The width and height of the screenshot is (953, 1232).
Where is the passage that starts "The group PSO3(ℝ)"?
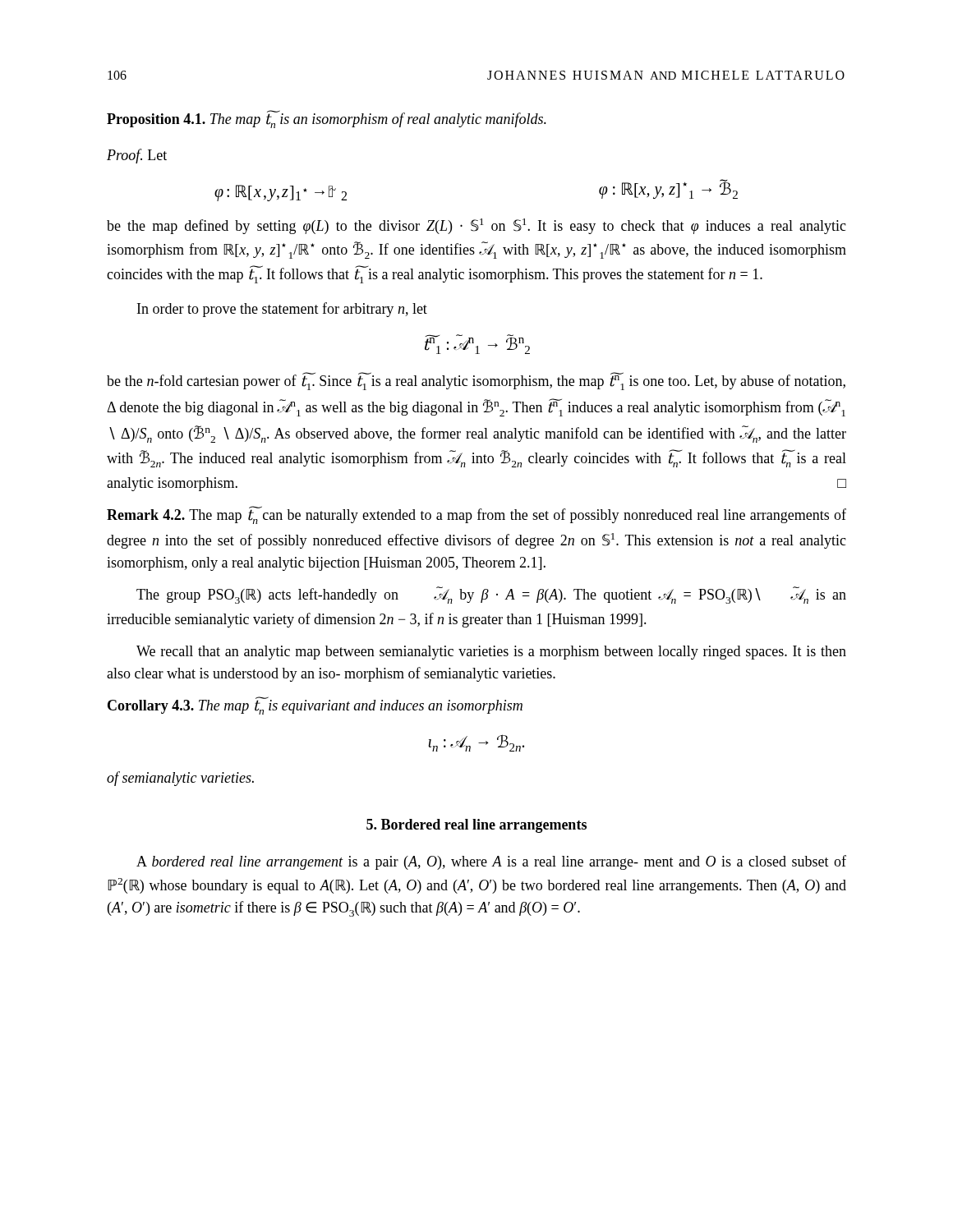[x=476, y=606]
